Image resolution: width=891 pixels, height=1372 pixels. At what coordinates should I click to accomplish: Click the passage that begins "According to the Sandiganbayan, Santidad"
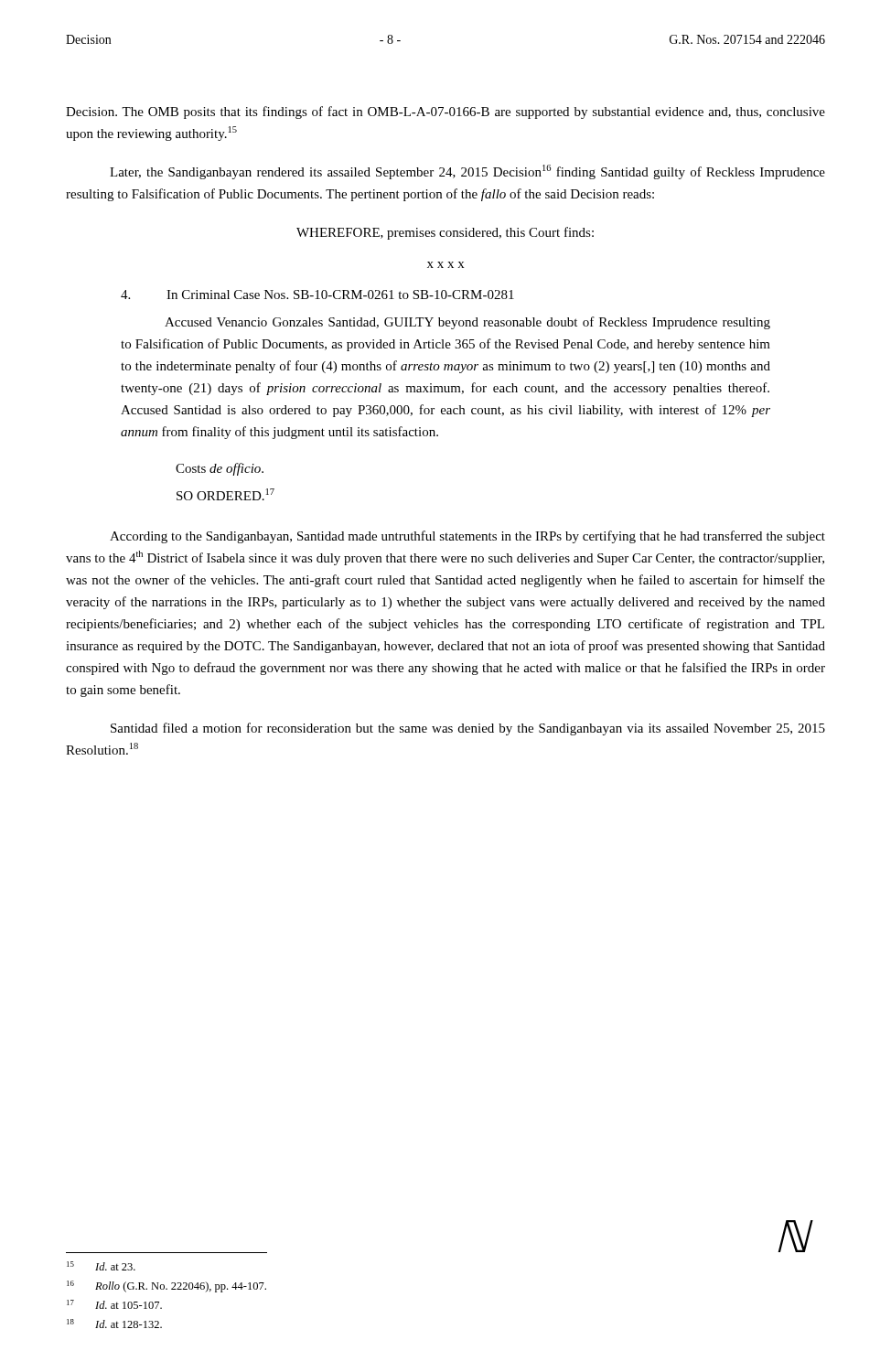point(446,613)
